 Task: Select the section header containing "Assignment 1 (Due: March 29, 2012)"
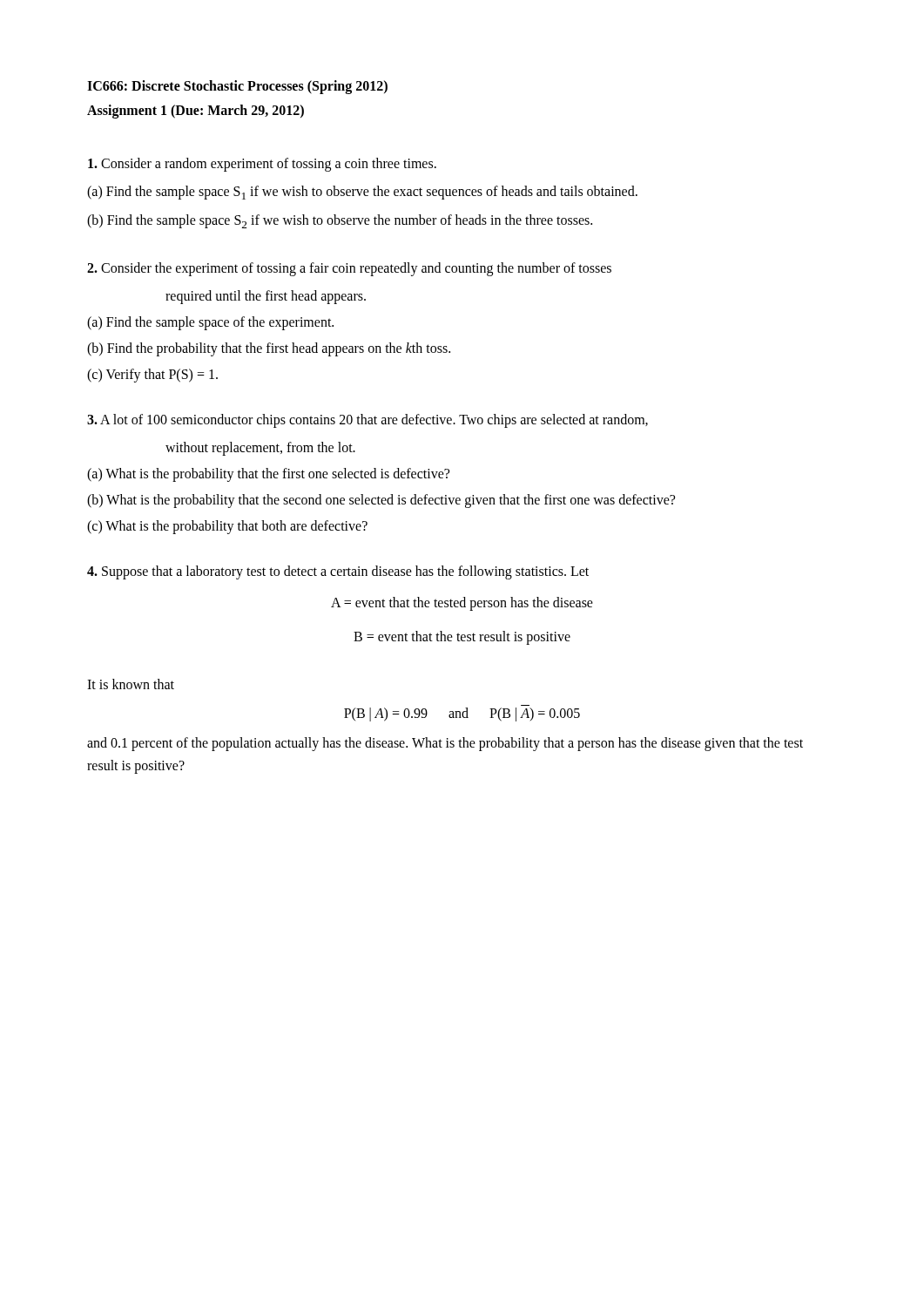tap(196, 110)
